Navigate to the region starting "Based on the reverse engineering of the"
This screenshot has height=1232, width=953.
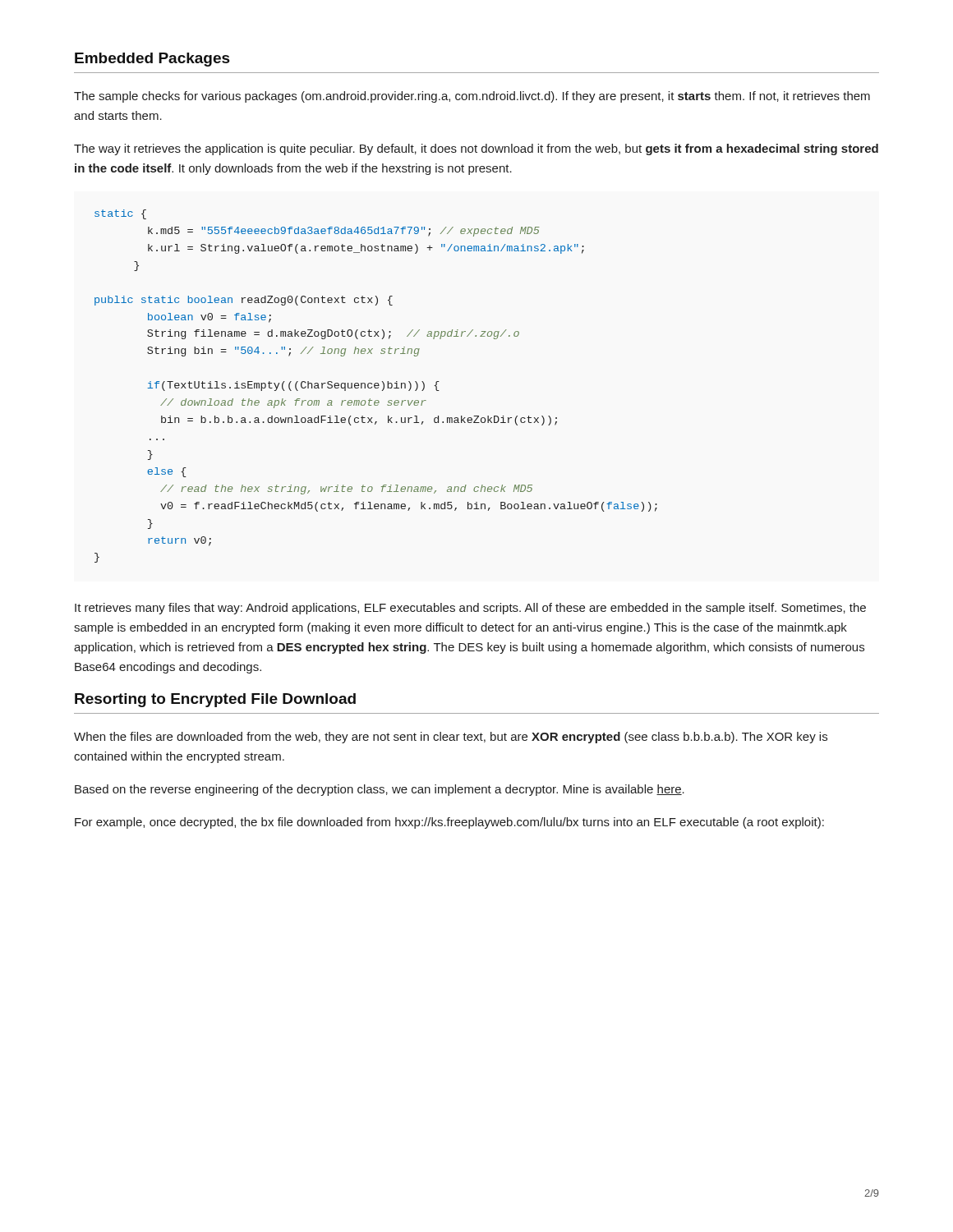(x=379, y=789)
